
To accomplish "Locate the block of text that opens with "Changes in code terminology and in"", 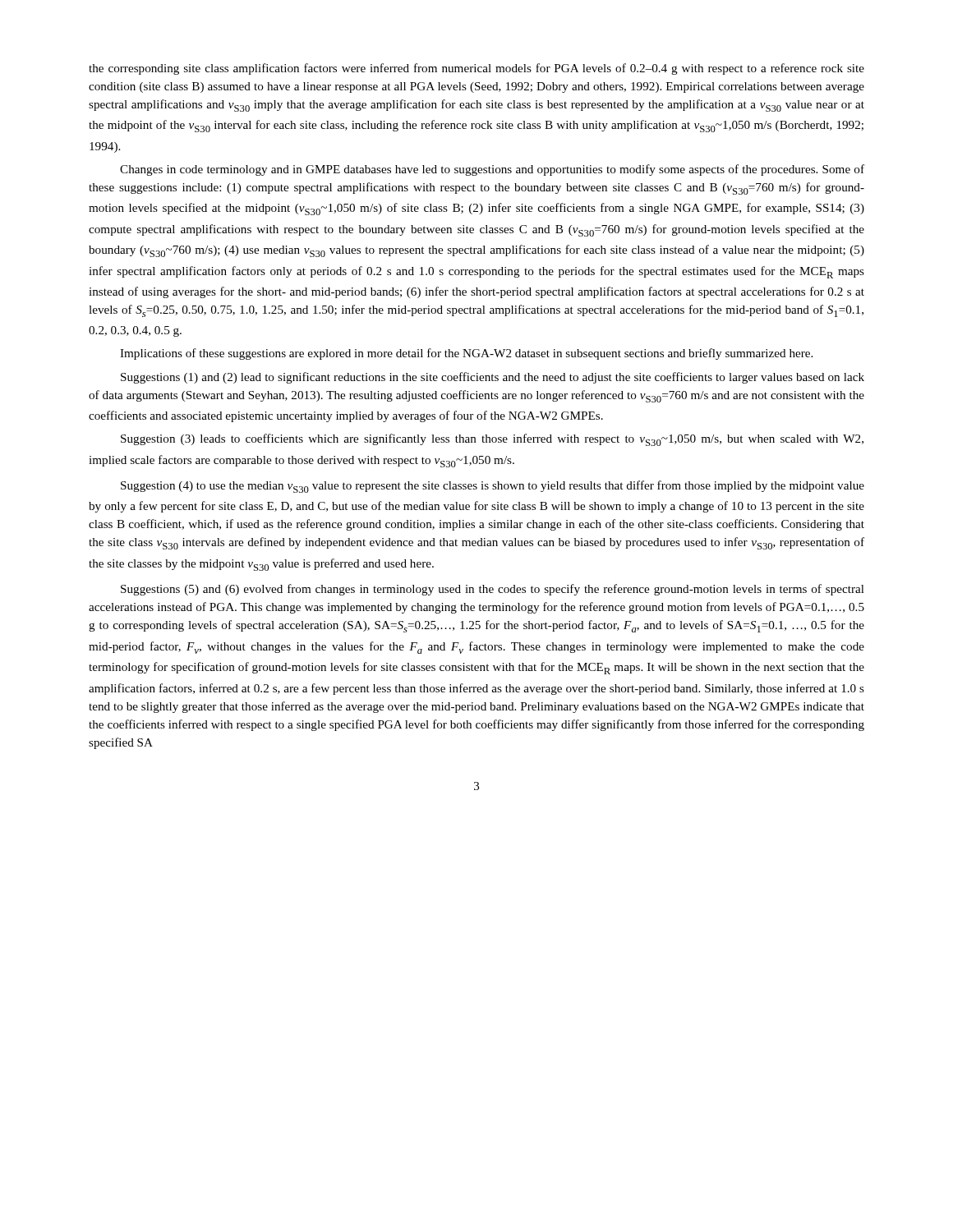I will [476, 249].
